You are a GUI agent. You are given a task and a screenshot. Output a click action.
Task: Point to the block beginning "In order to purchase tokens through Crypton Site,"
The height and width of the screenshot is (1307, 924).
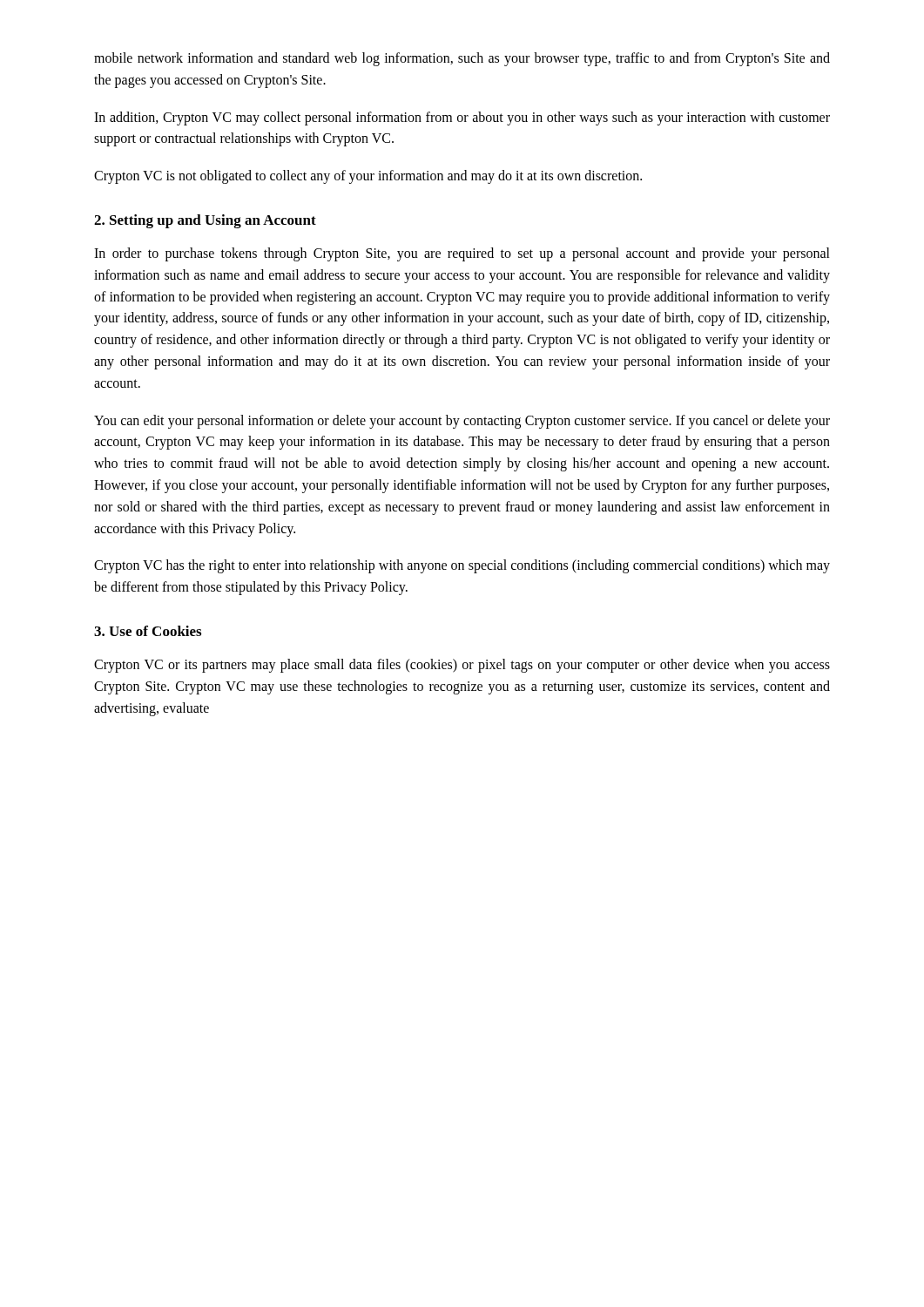coord(462,319)
